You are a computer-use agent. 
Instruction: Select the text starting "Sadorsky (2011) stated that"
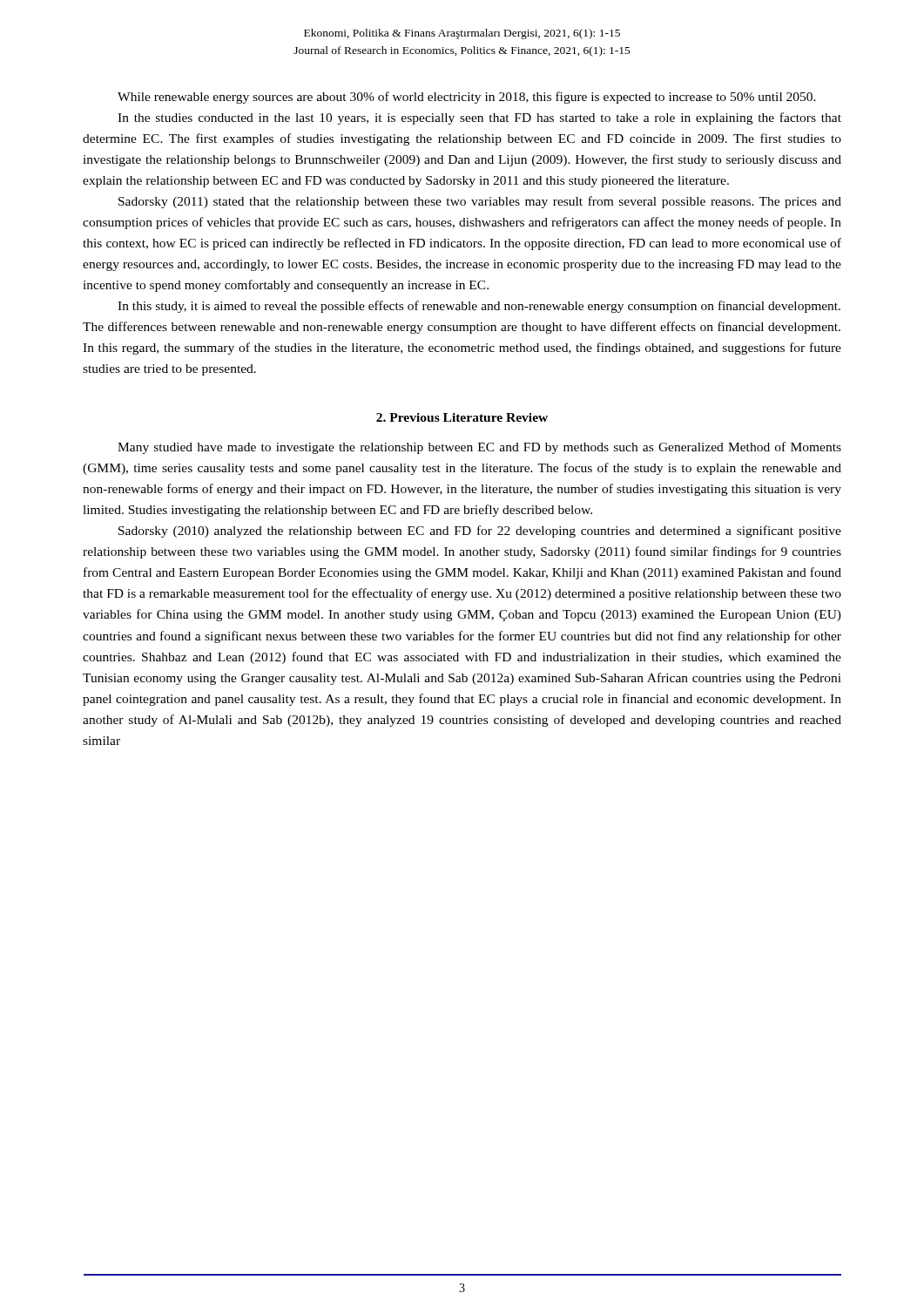click(x=462, y=243)
